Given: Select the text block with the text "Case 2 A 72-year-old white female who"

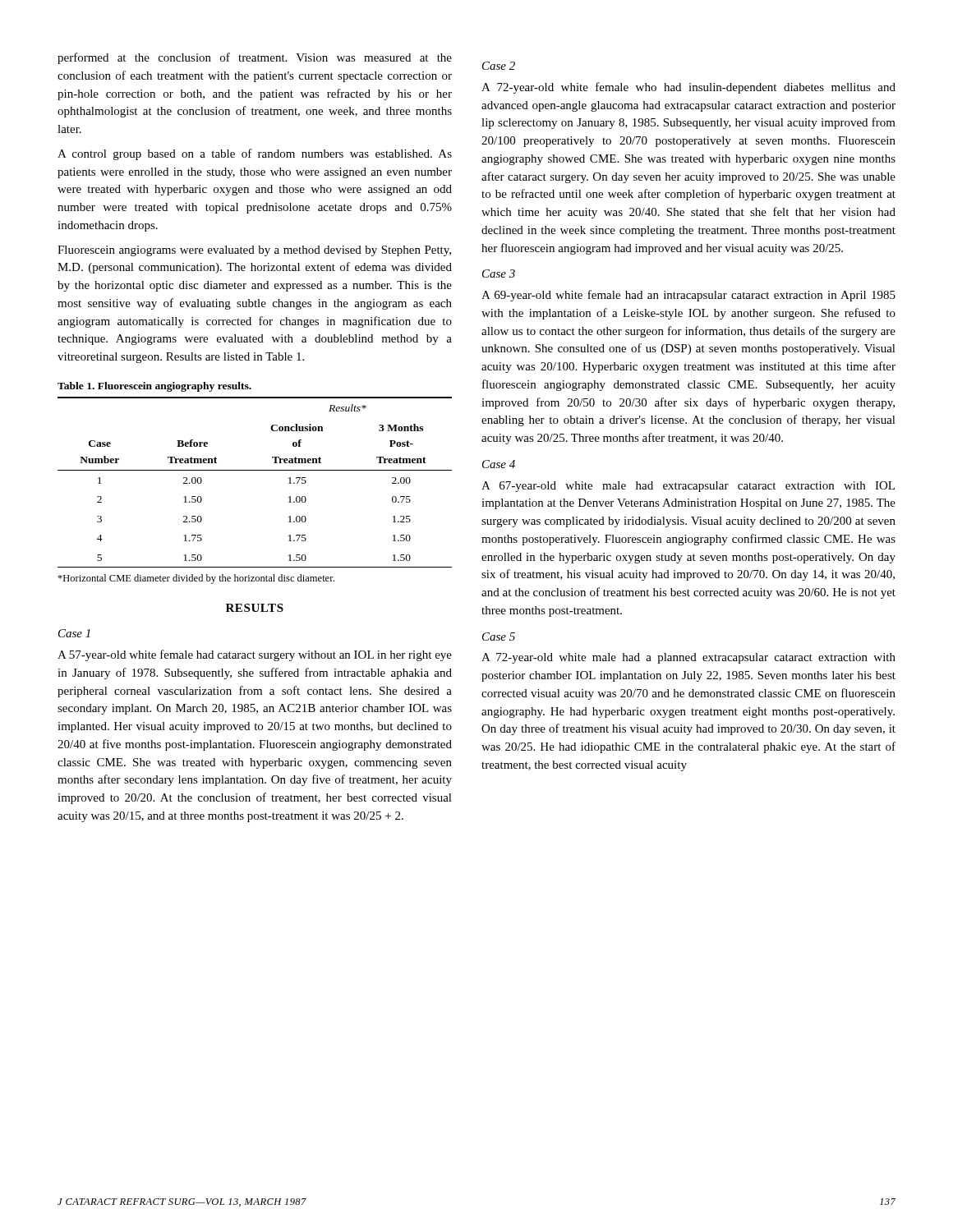Looking at the screenshot, I should coord(688,157).
